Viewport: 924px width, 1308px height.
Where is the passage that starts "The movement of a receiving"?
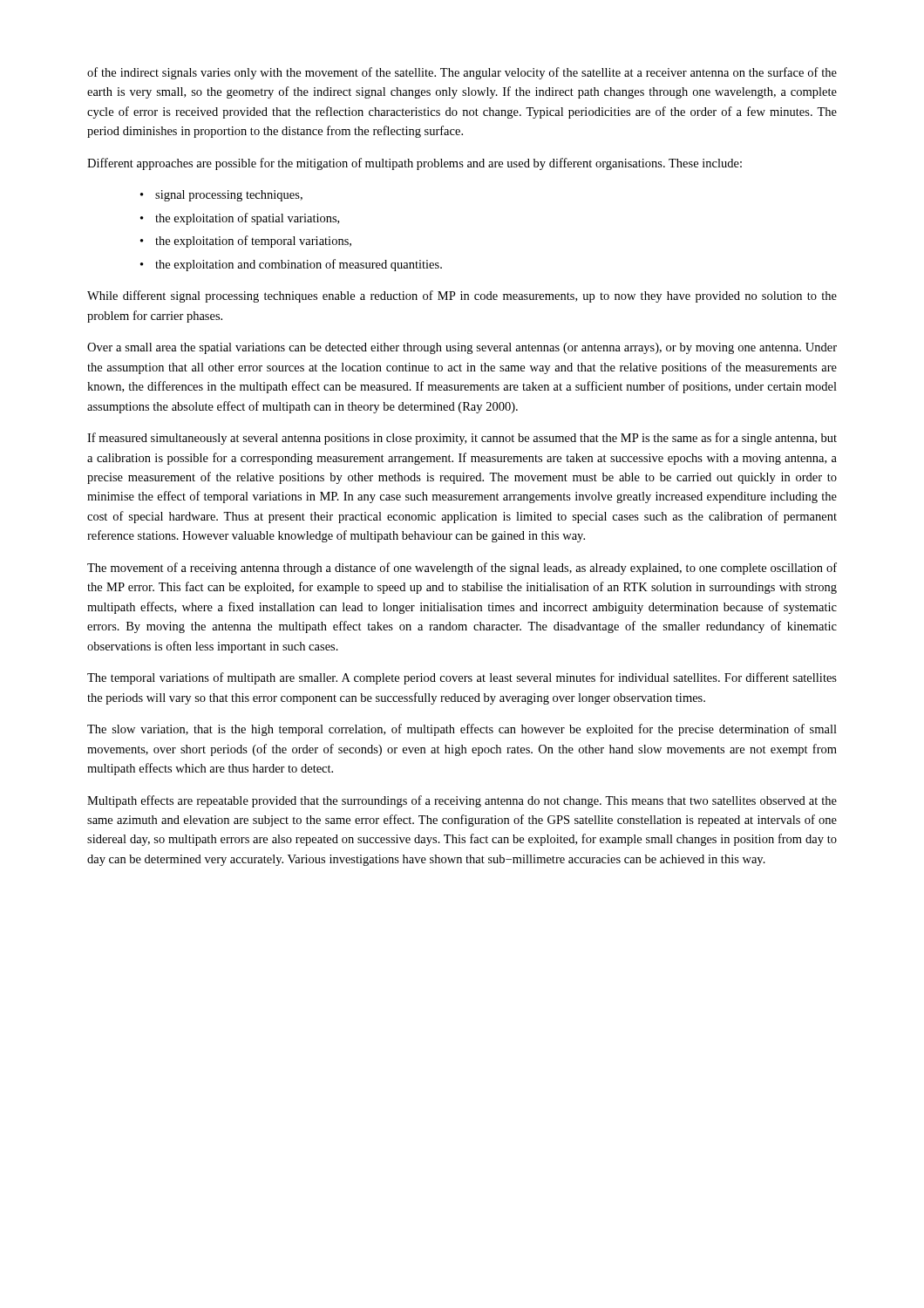click(462, 607)
